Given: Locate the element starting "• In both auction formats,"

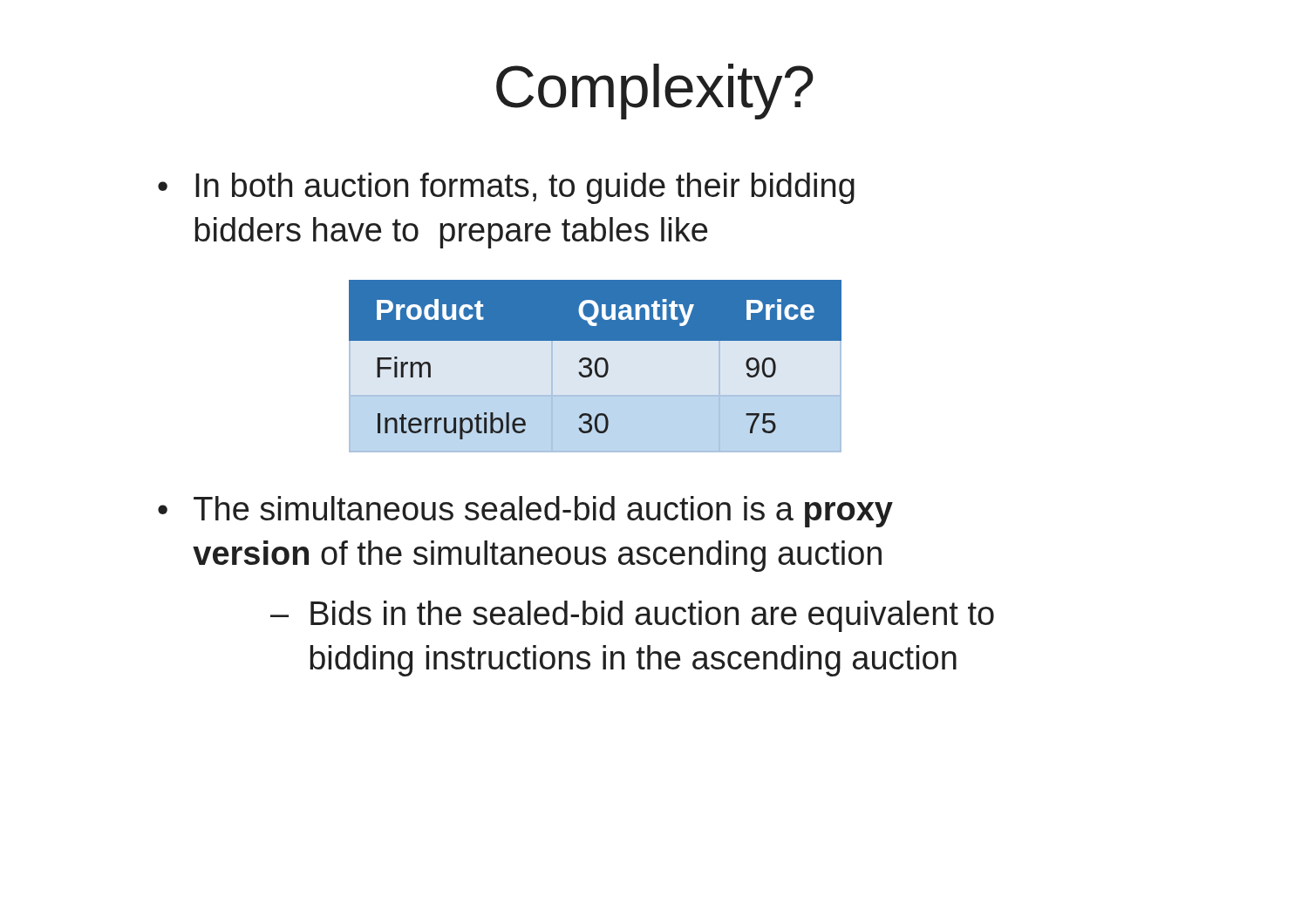Looking at the screenshot, I should [507, 209].
